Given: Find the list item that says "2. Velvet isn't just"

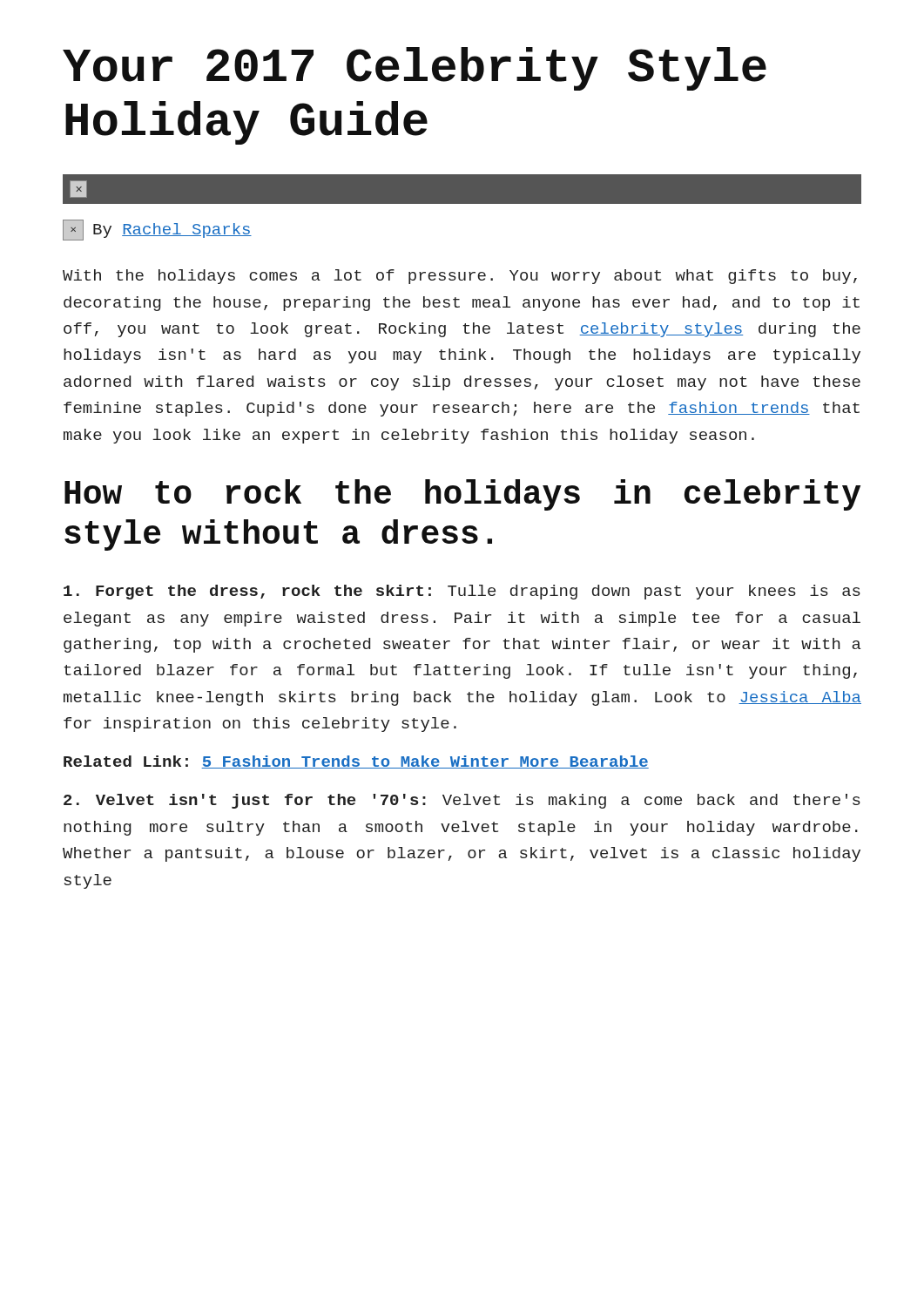Looking at the screenshot, I should click(x=462, y=841).
